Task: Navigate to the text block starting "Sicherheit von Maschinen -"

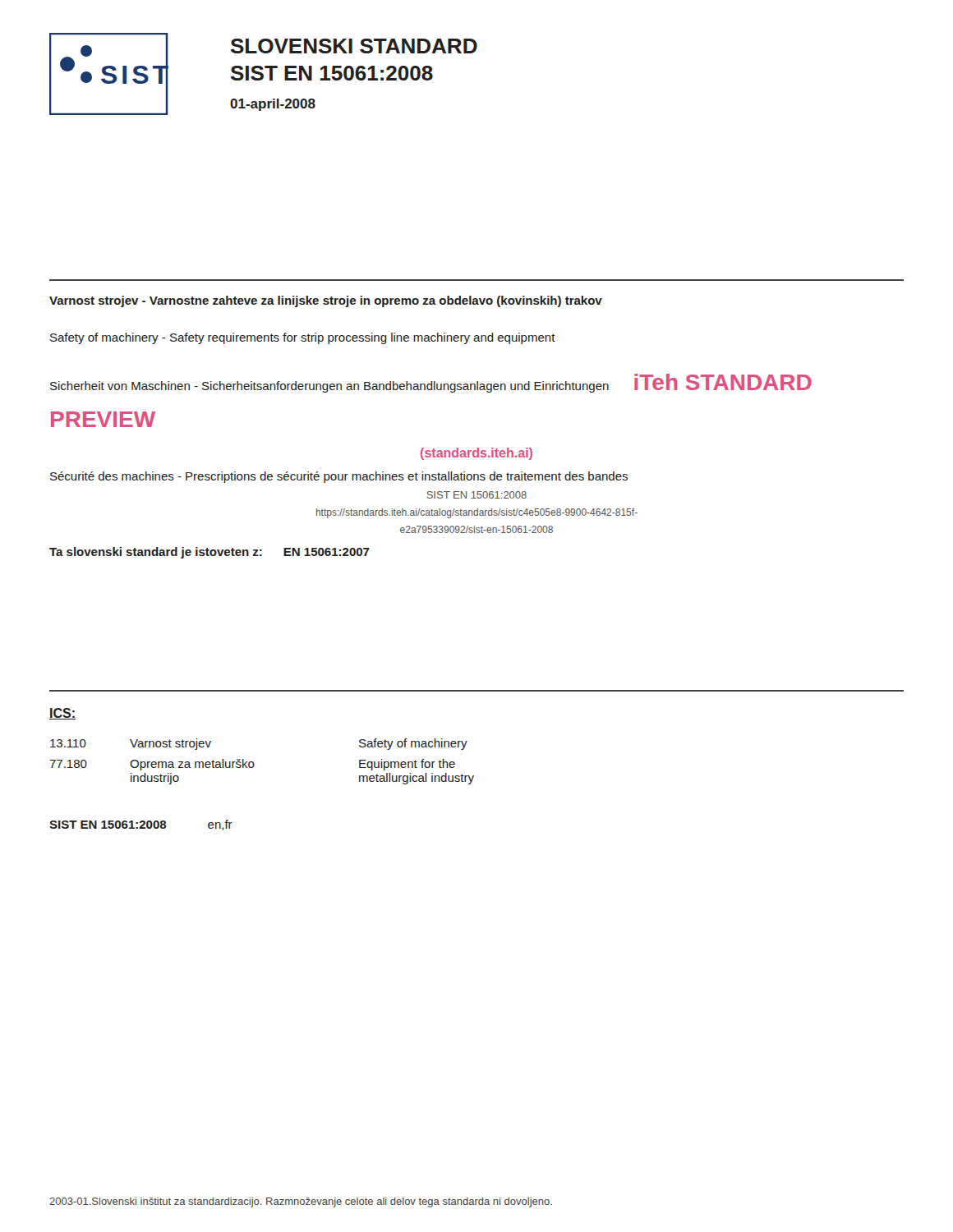Action: click(431, 401)
